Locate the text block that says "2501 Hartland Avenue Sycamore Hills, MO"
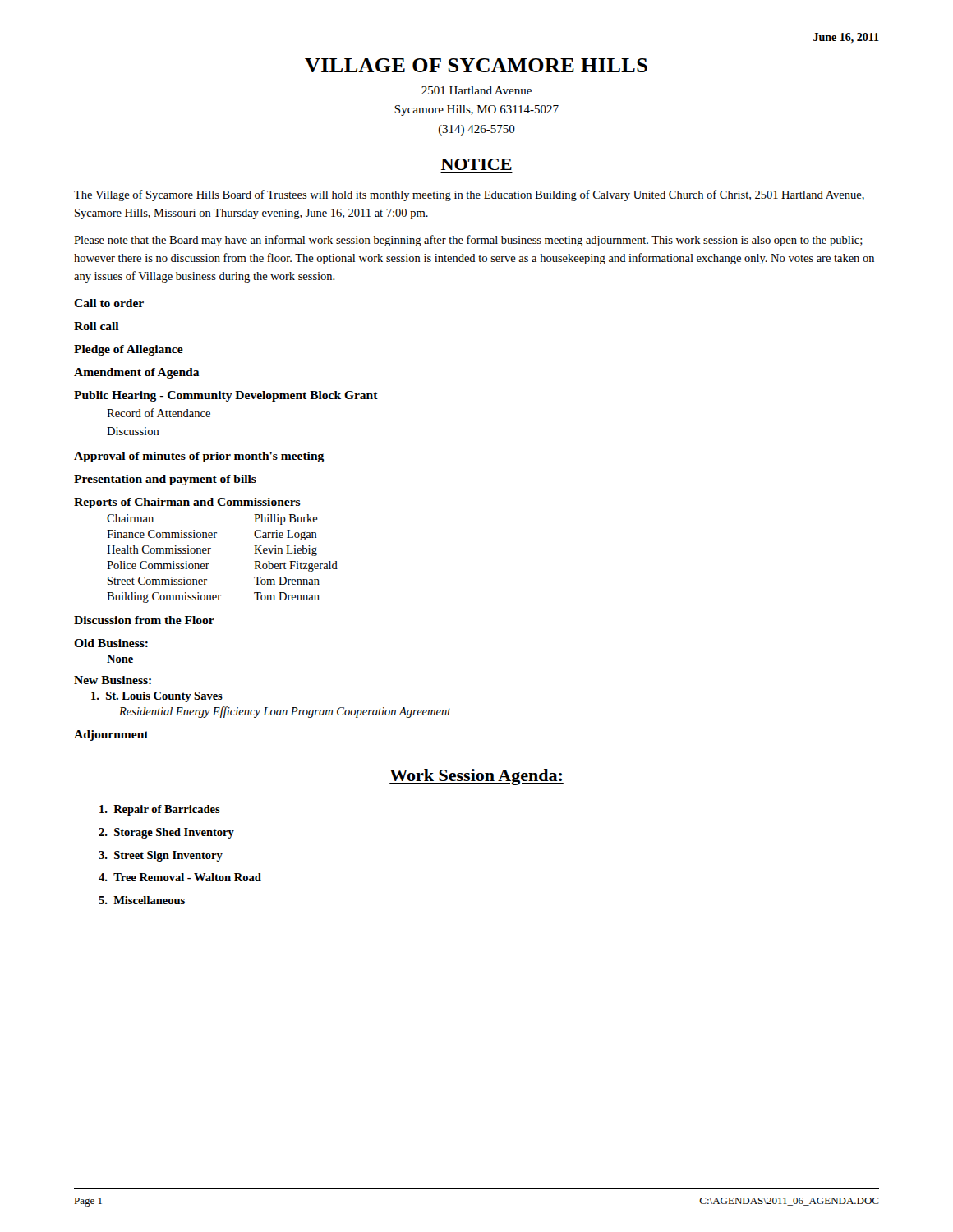 (476, 109)
